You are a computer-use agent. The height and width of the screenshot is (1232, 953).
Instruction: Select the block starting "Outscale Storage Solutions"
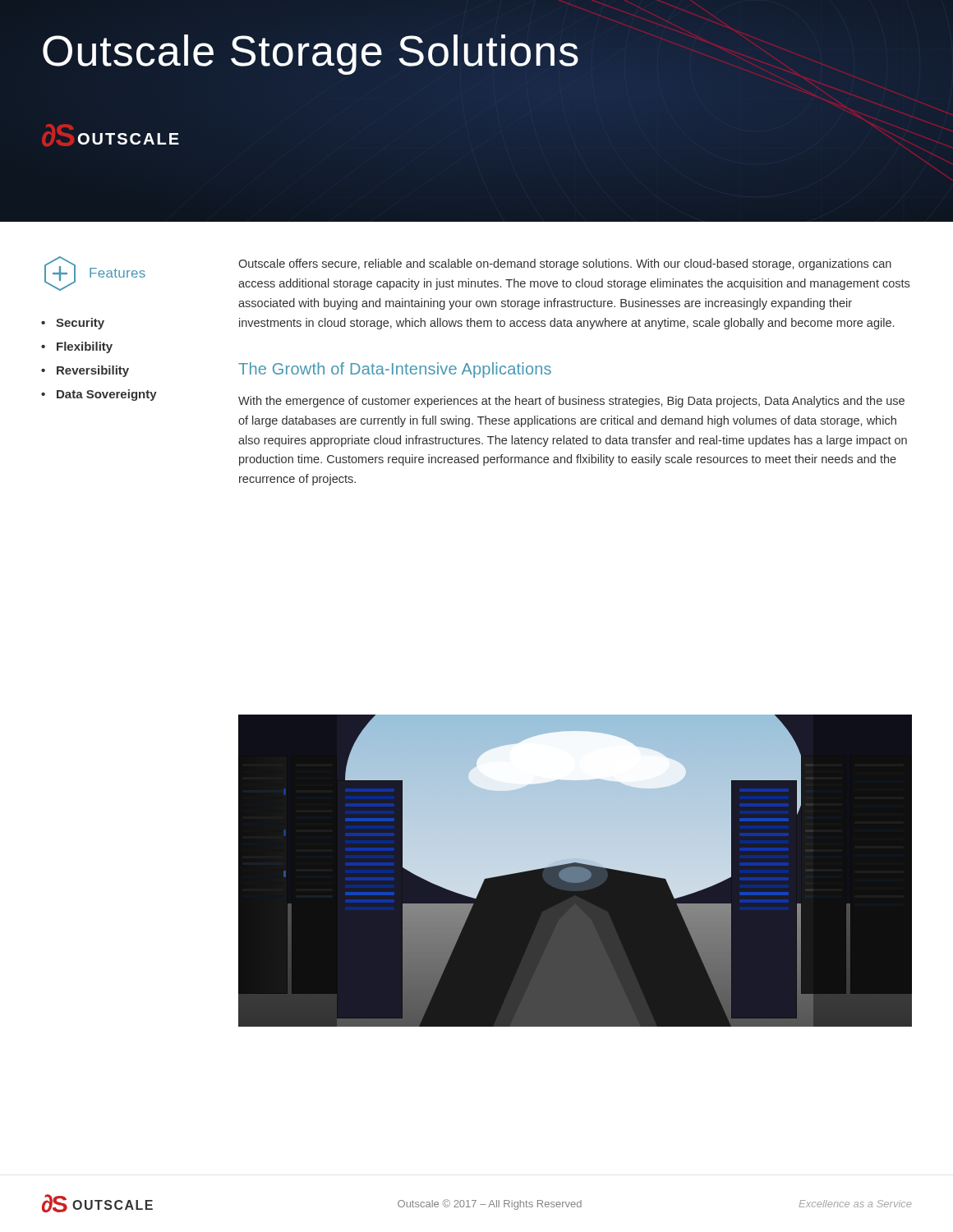311,51
